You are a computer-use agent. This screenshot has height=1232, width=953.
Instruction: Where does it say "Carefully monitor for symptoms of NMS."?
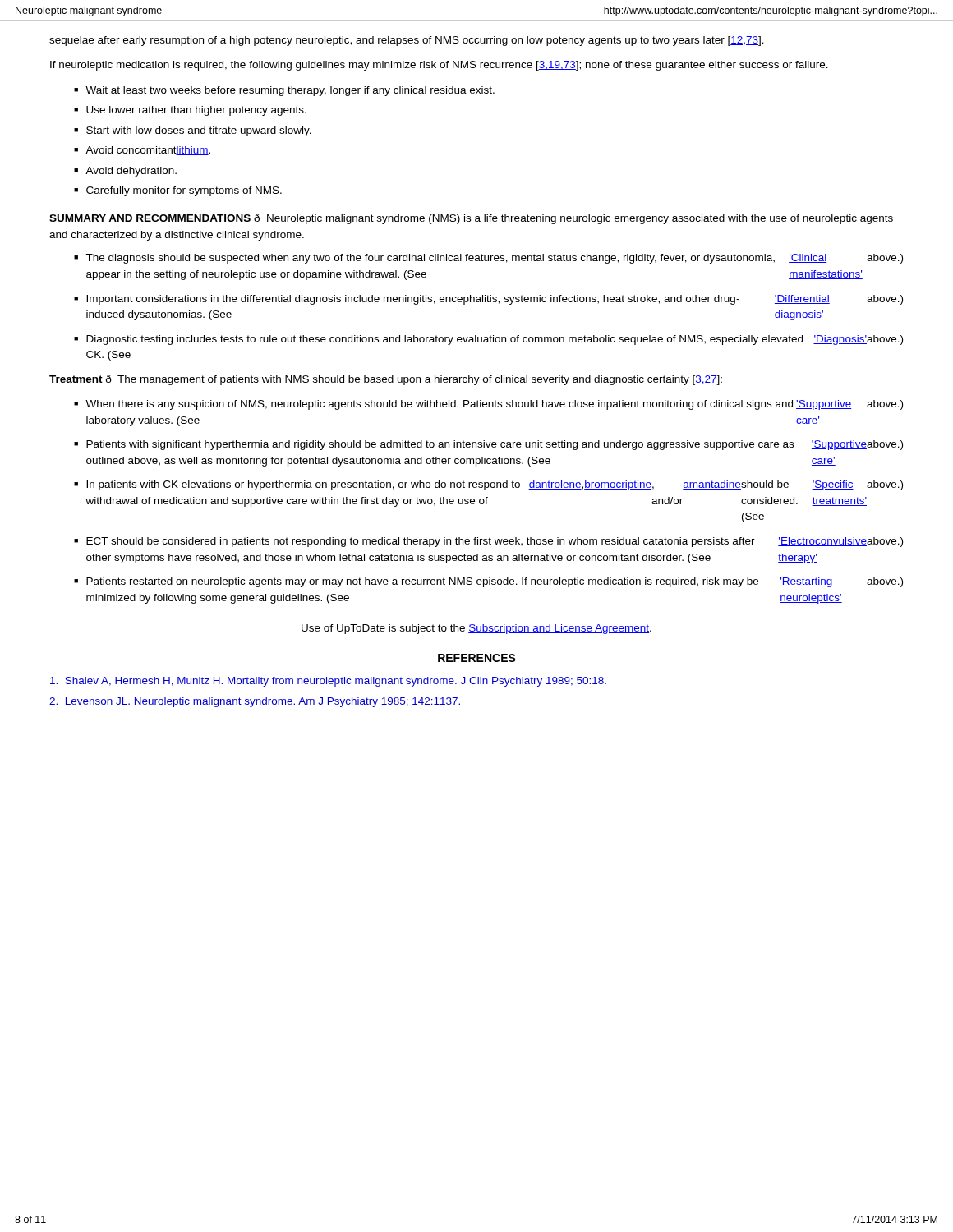[184, 190]
